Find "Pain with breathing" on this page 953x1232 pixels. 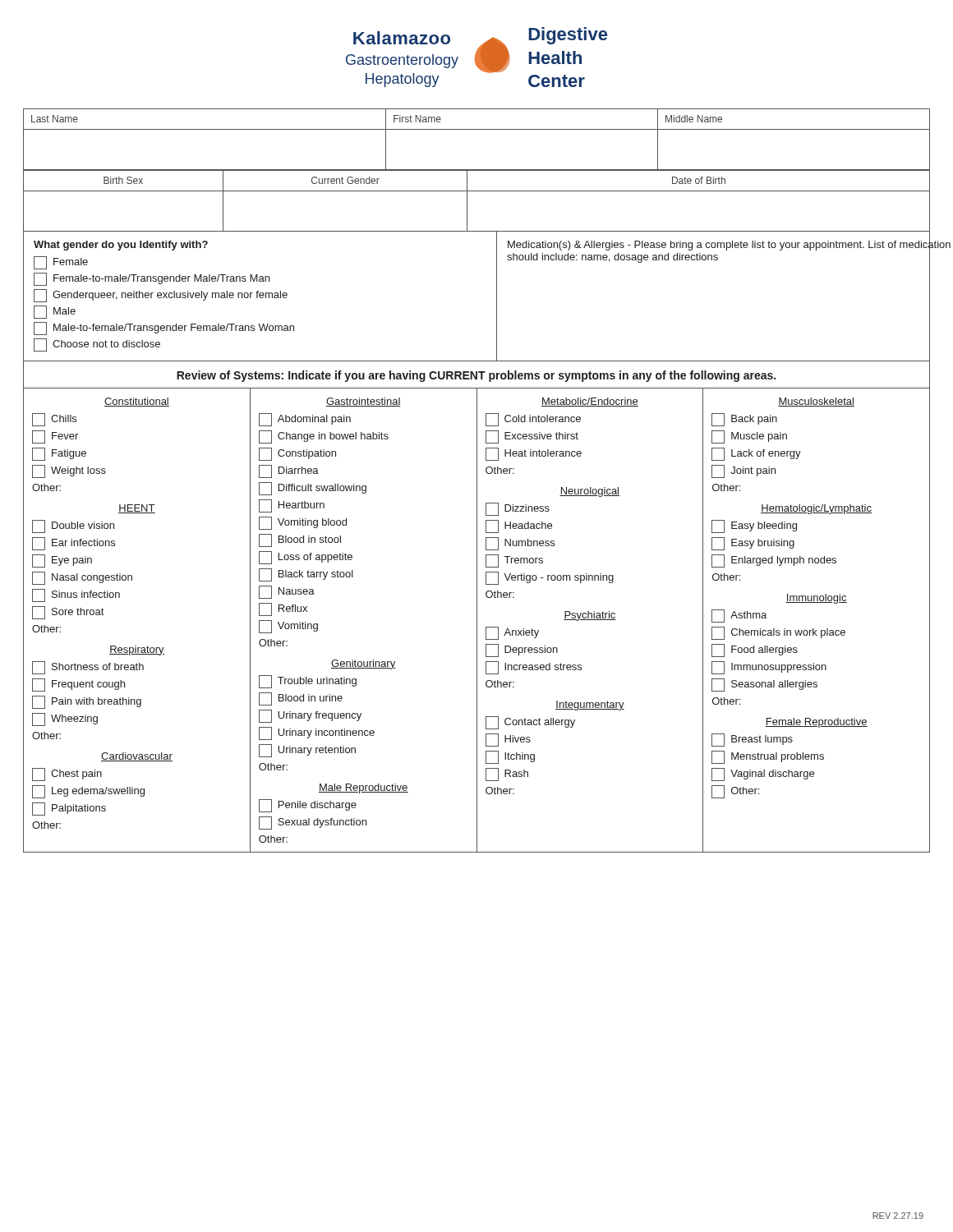pos(87,702)
